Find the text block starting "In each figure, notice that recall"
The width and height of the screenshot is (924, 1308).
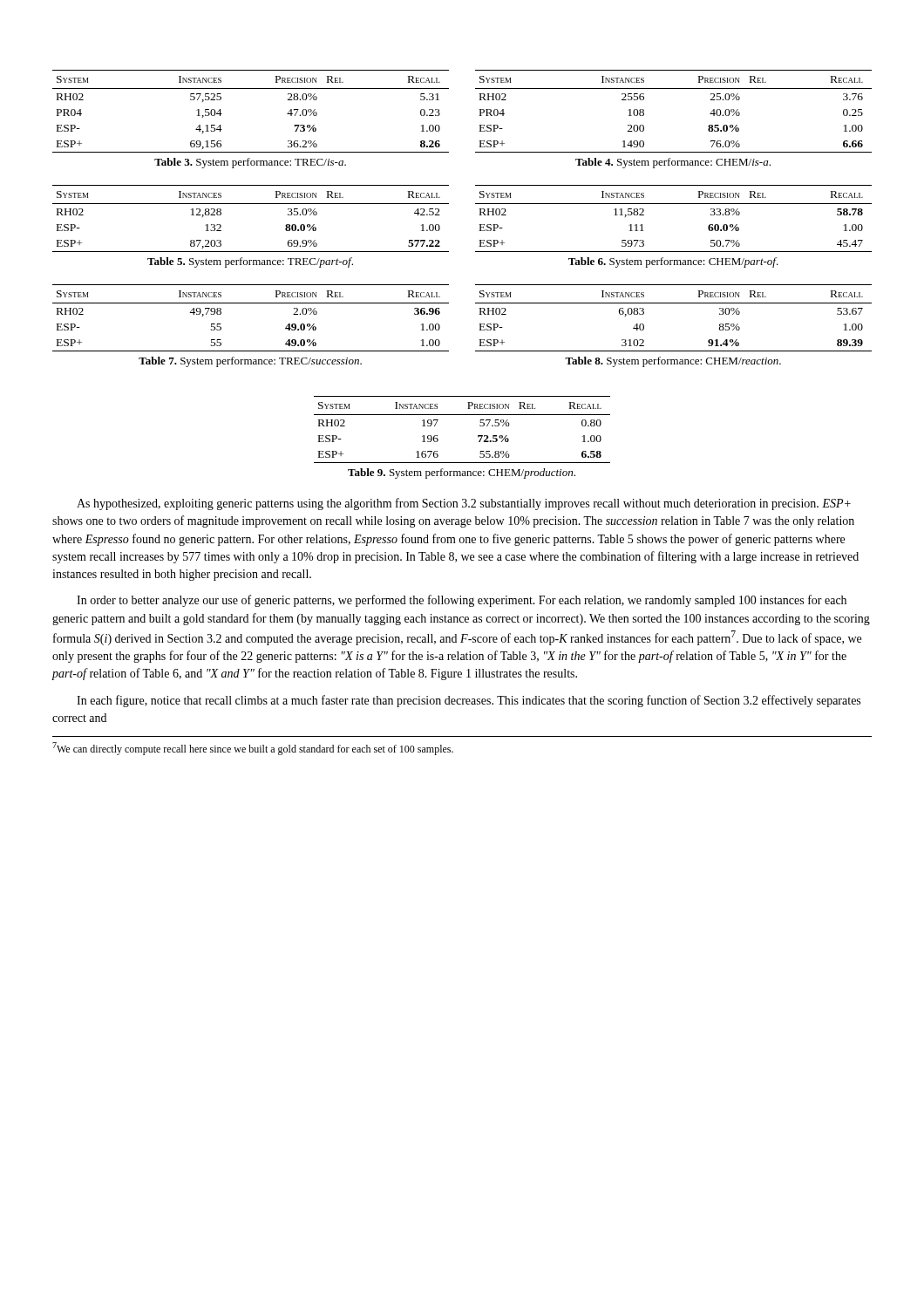click(x=457, y=709)
